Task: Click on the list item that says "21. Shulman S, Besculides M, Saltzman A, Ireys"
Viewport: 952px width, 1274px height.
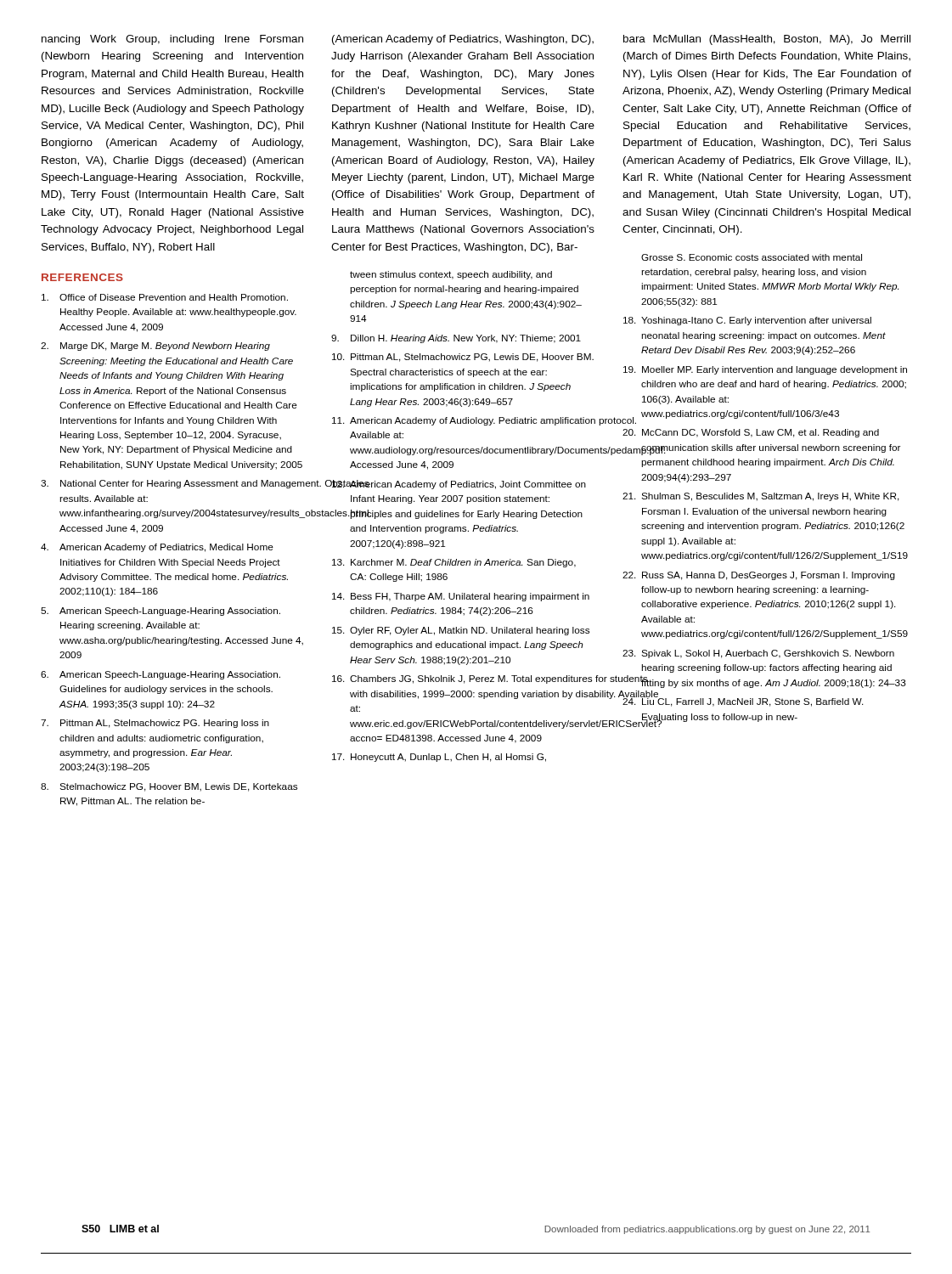Action: coord(767,527)
